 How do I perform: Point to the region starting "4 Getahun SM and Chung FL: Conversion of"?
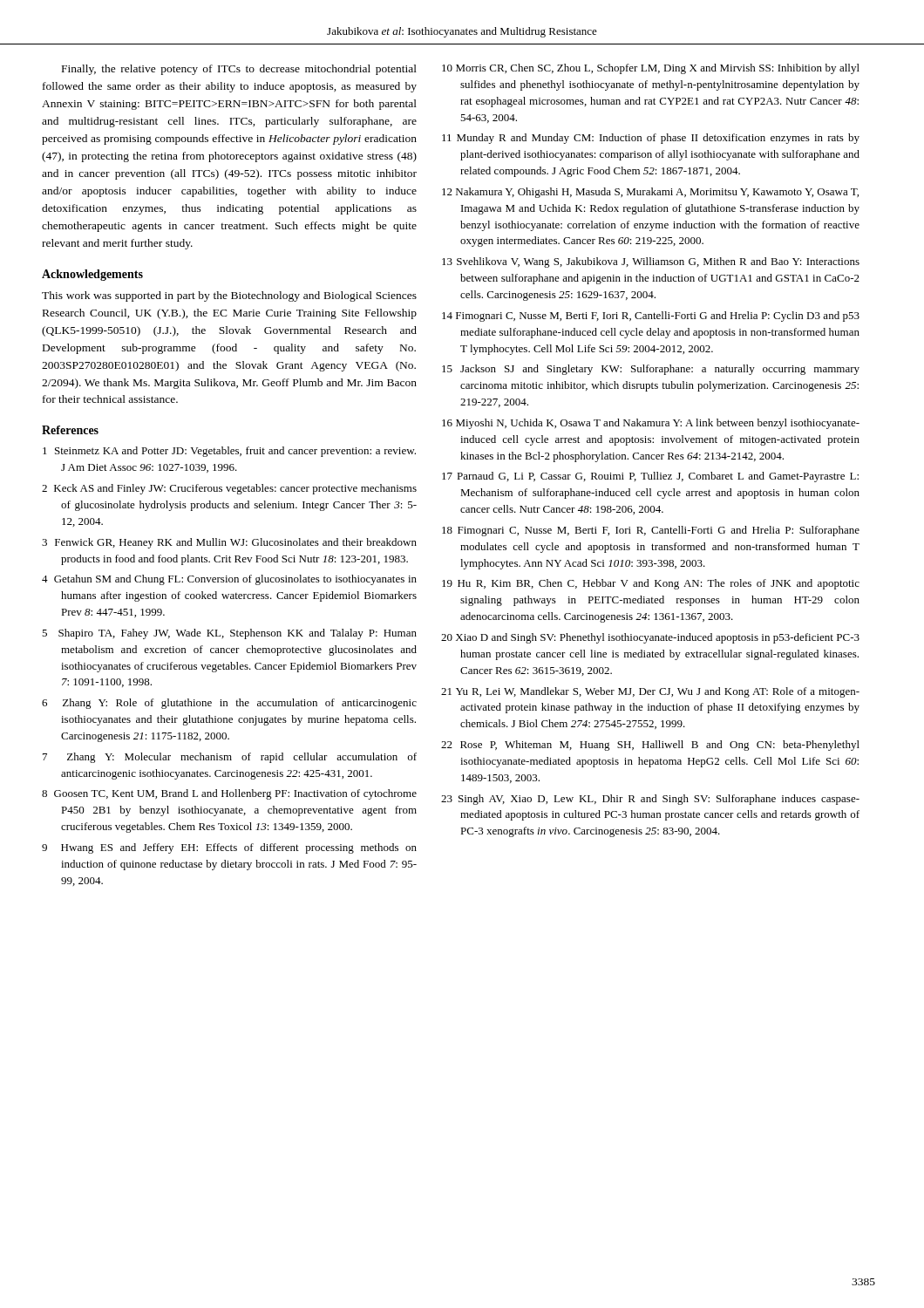pyautogui.click(x=229, y=595)
